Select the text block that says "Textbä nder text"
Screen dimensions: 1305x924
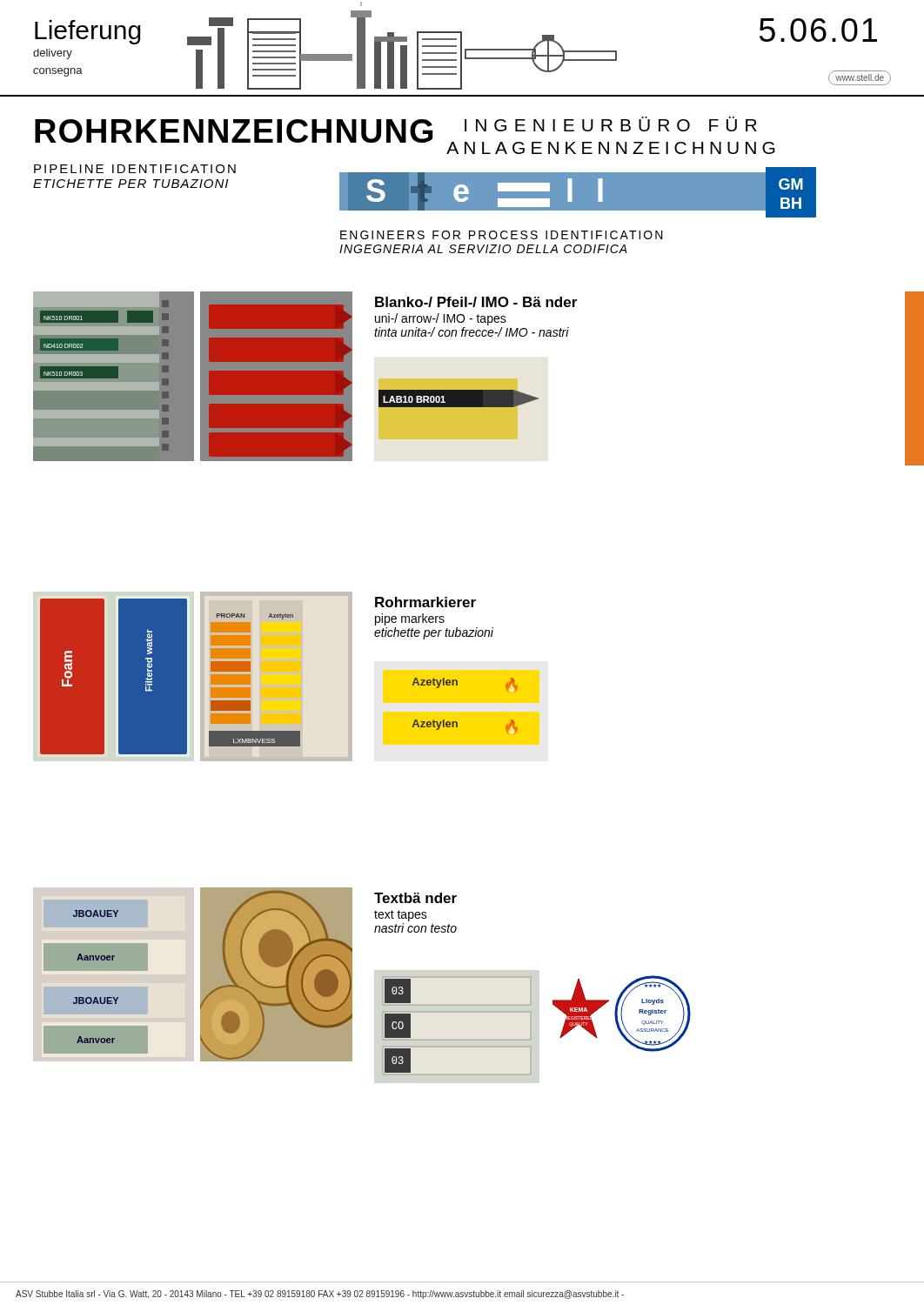pos(415,898)
